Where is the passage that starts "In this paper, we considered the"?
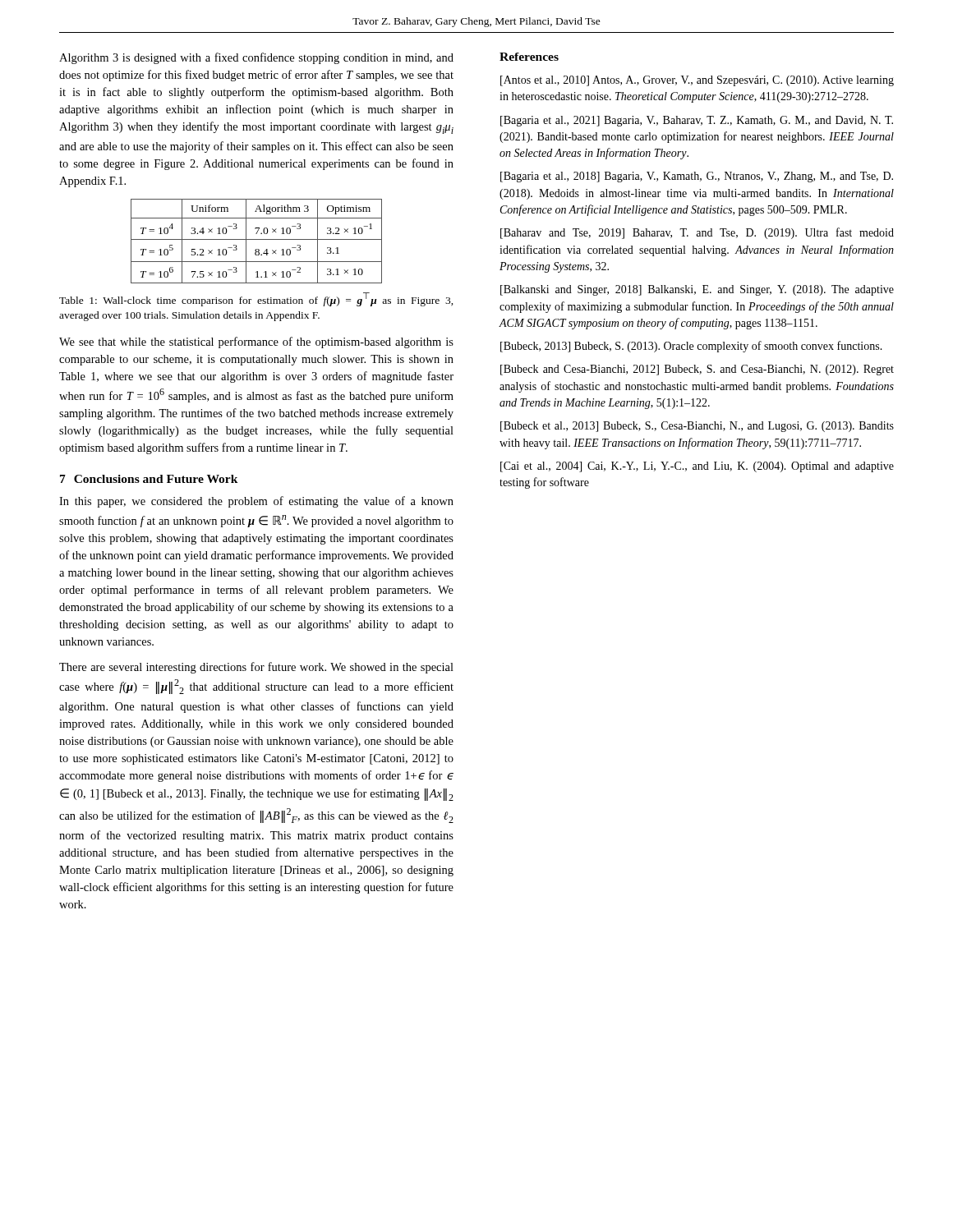This screenshot has width=953, height=1232. [x=256, y=572]
